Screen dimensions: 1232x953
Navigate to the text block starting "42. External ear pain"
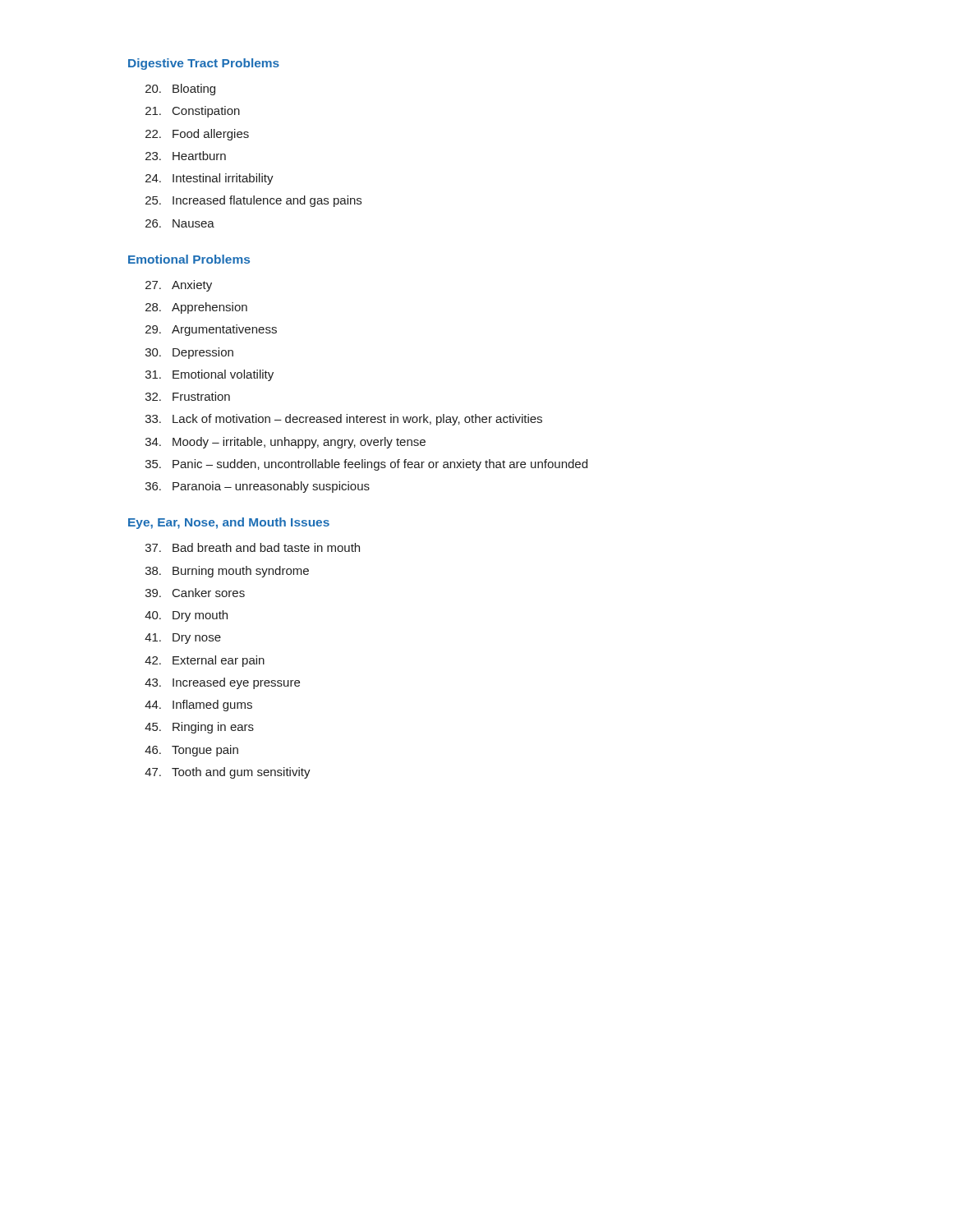205,661
